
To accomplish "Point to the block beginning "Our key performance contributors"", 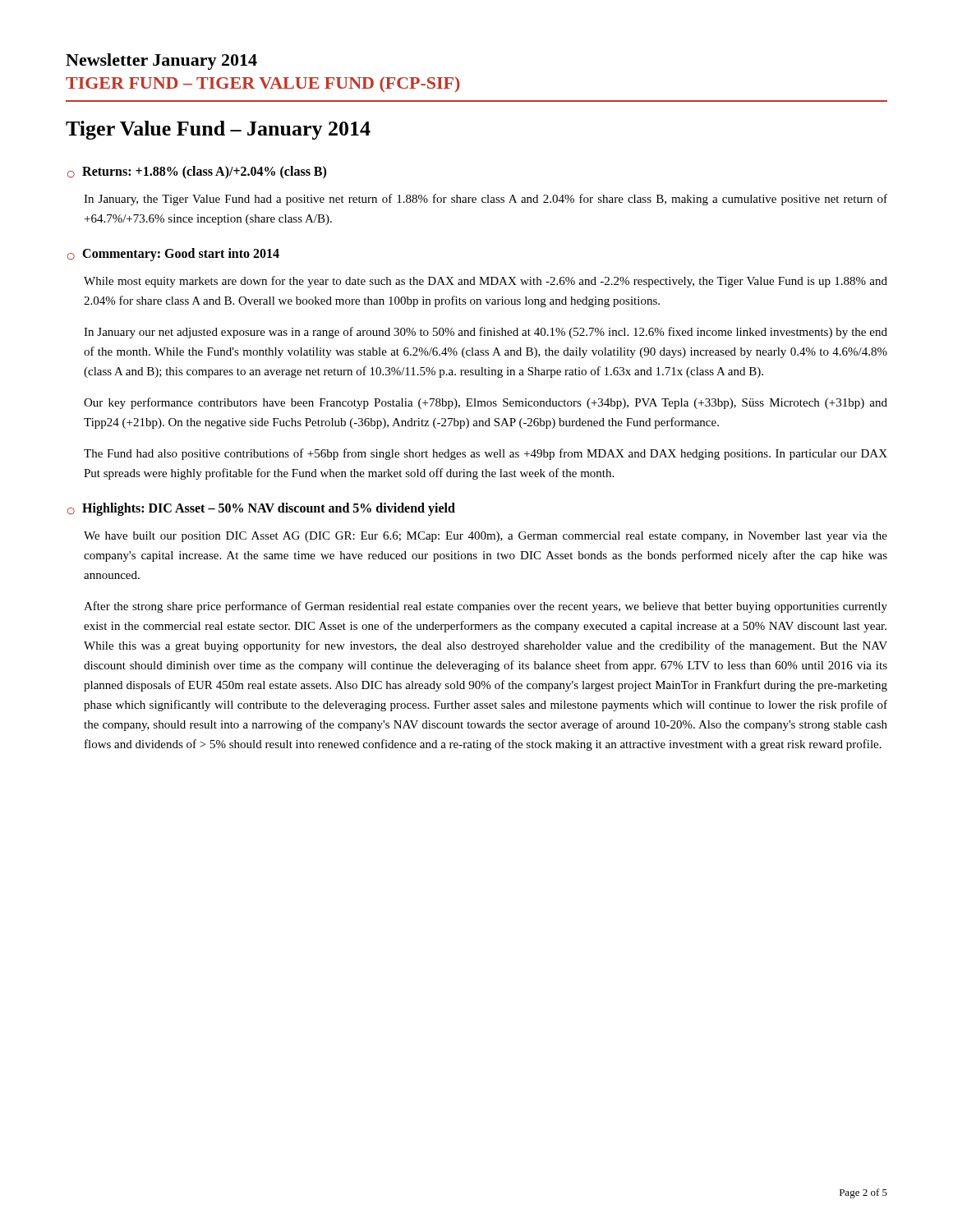I will 486,412.
